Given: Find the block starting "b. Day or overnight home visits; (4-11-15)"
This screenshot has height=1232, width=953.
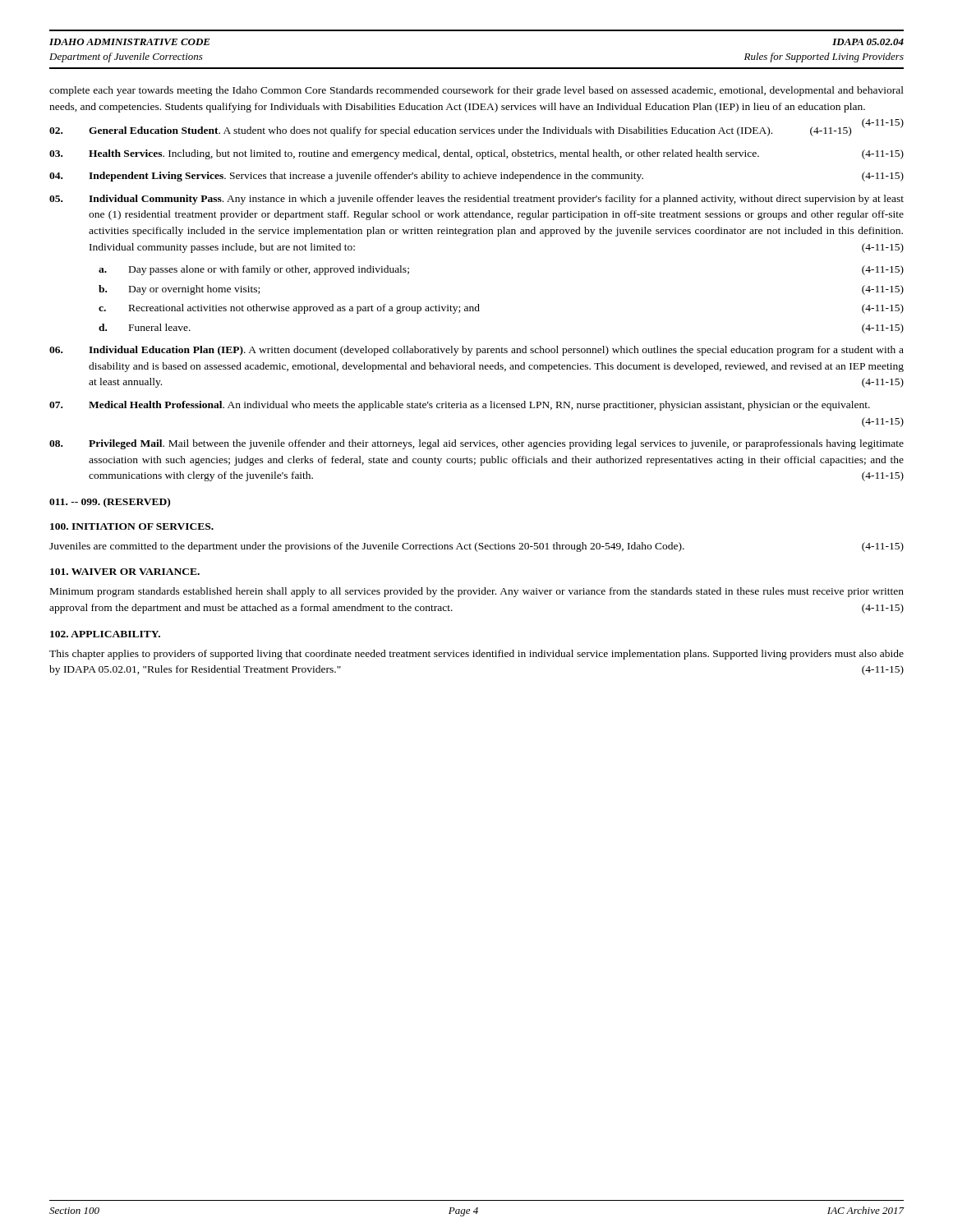Looking at the screenshot, I should click(x=193, y=290).
